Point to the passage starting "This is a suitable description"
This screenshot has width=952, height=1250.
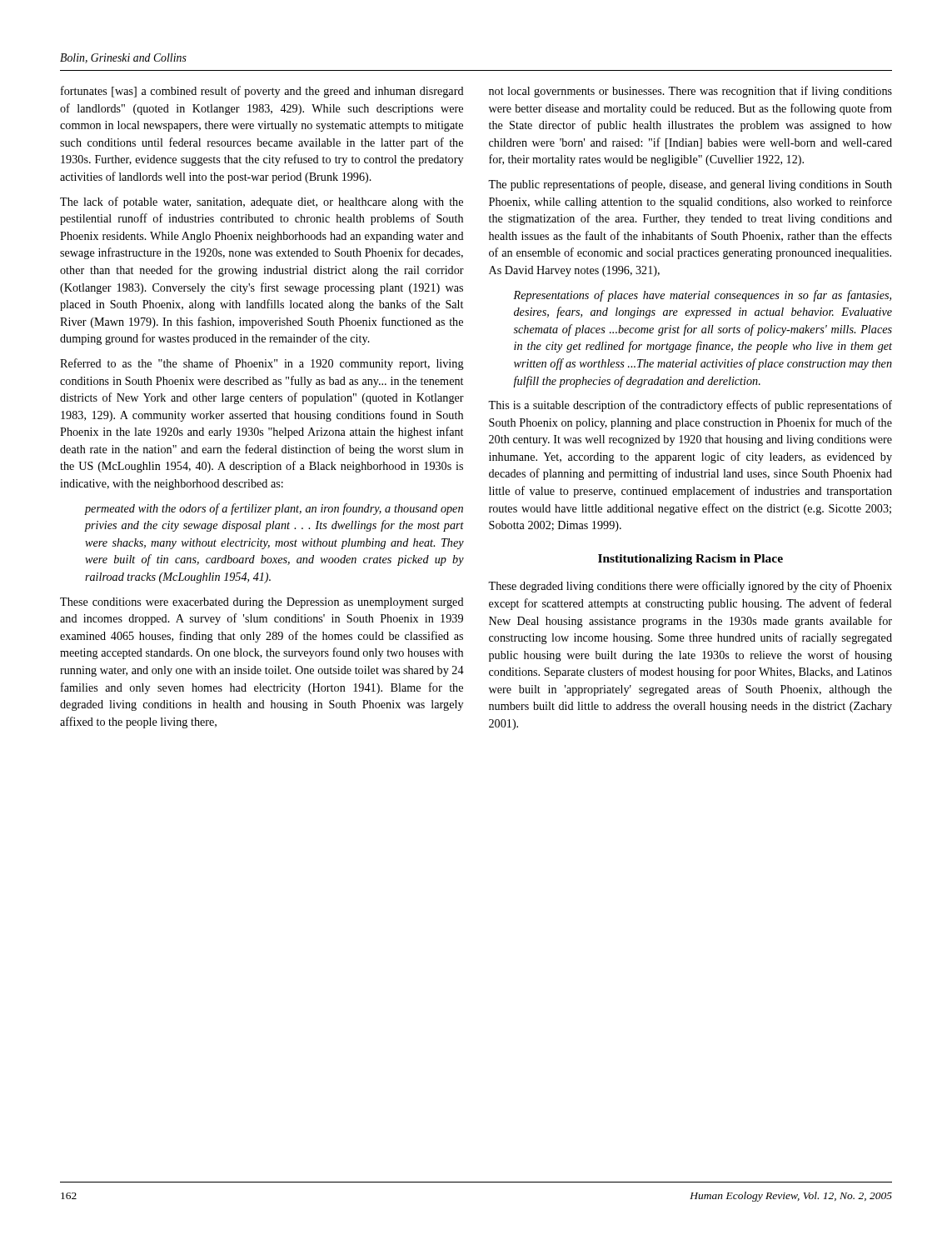690,465
